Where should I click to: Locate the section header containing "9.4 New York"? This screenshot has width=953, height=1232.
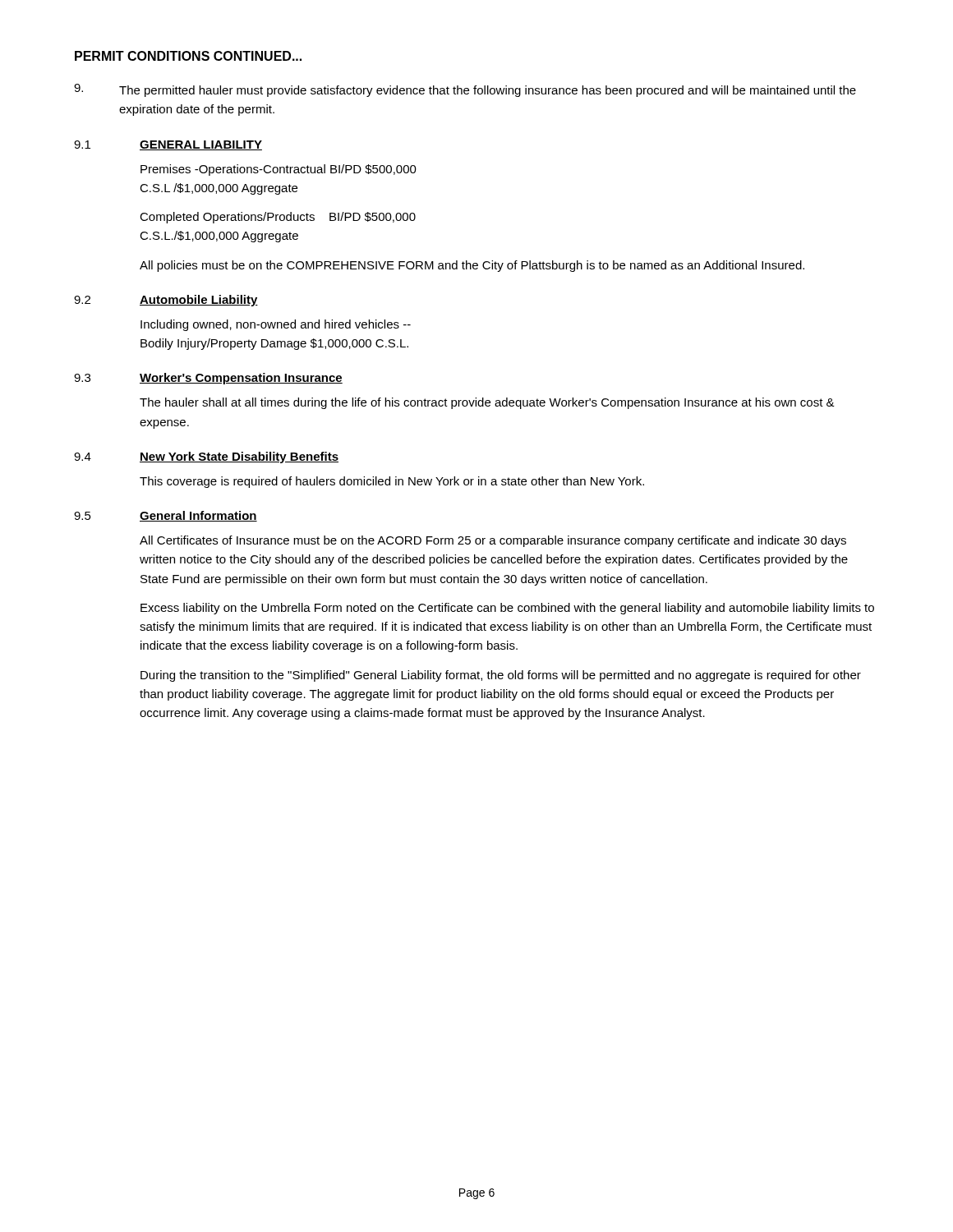click(x=206, y=456)
